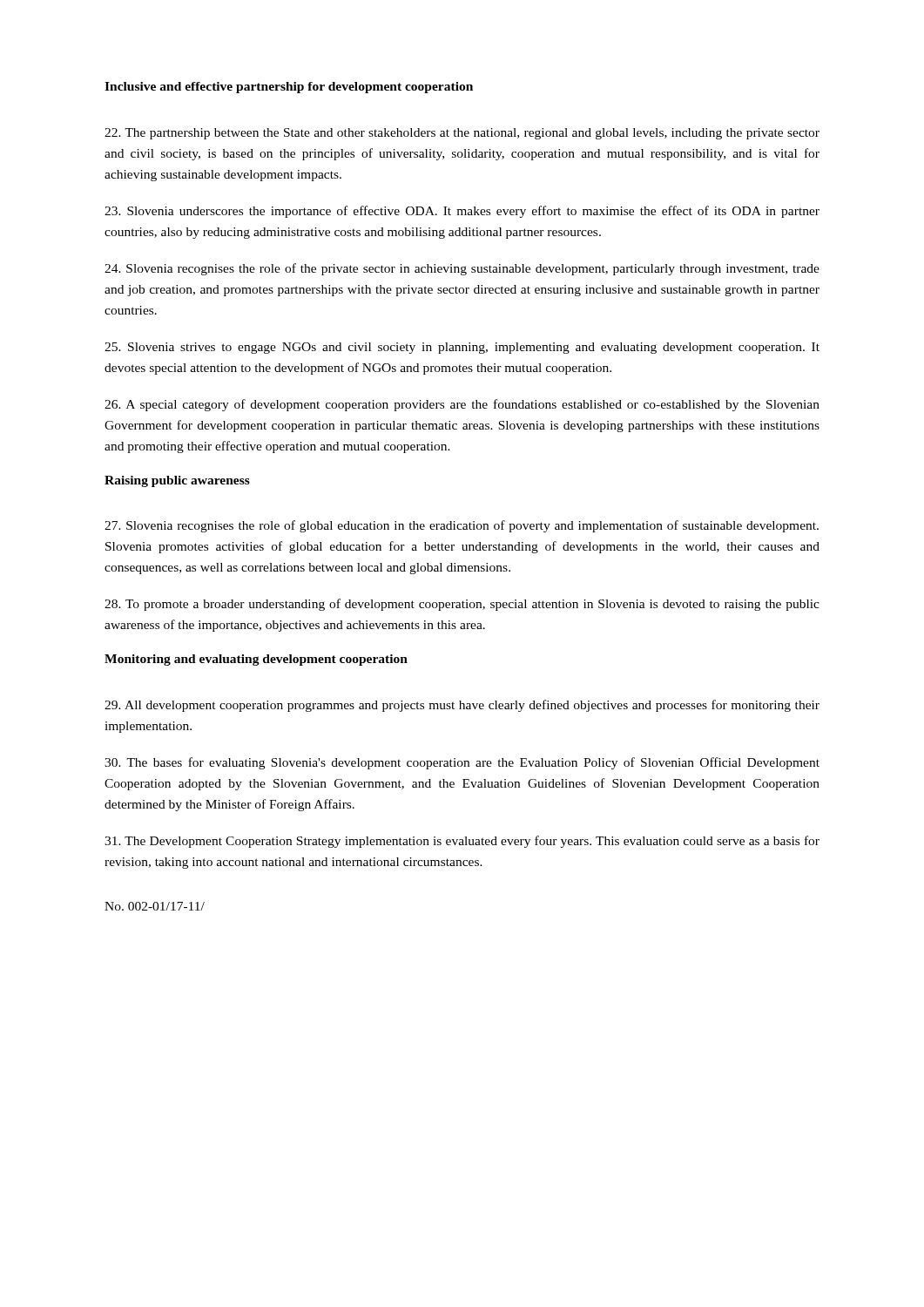The height and width of the screenshot is (1307, 924).
Task: Navigate to the region starting "A special category of development cooperation providers"
Action: (x=462, y=425)
